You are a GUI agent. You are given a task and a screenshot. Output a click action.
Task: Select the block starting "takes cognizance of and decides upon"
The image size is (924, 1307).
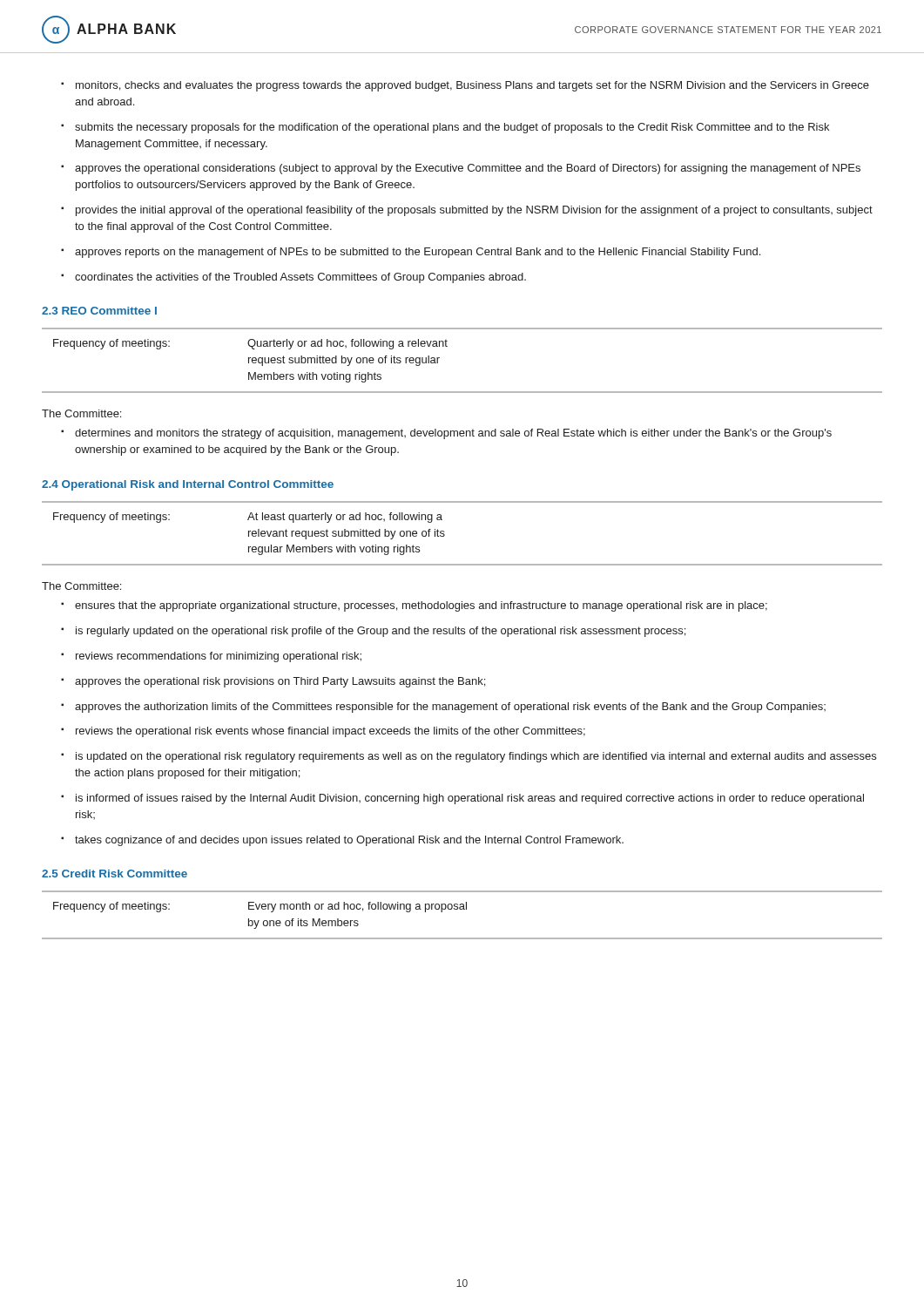click(x=472, y=840)
